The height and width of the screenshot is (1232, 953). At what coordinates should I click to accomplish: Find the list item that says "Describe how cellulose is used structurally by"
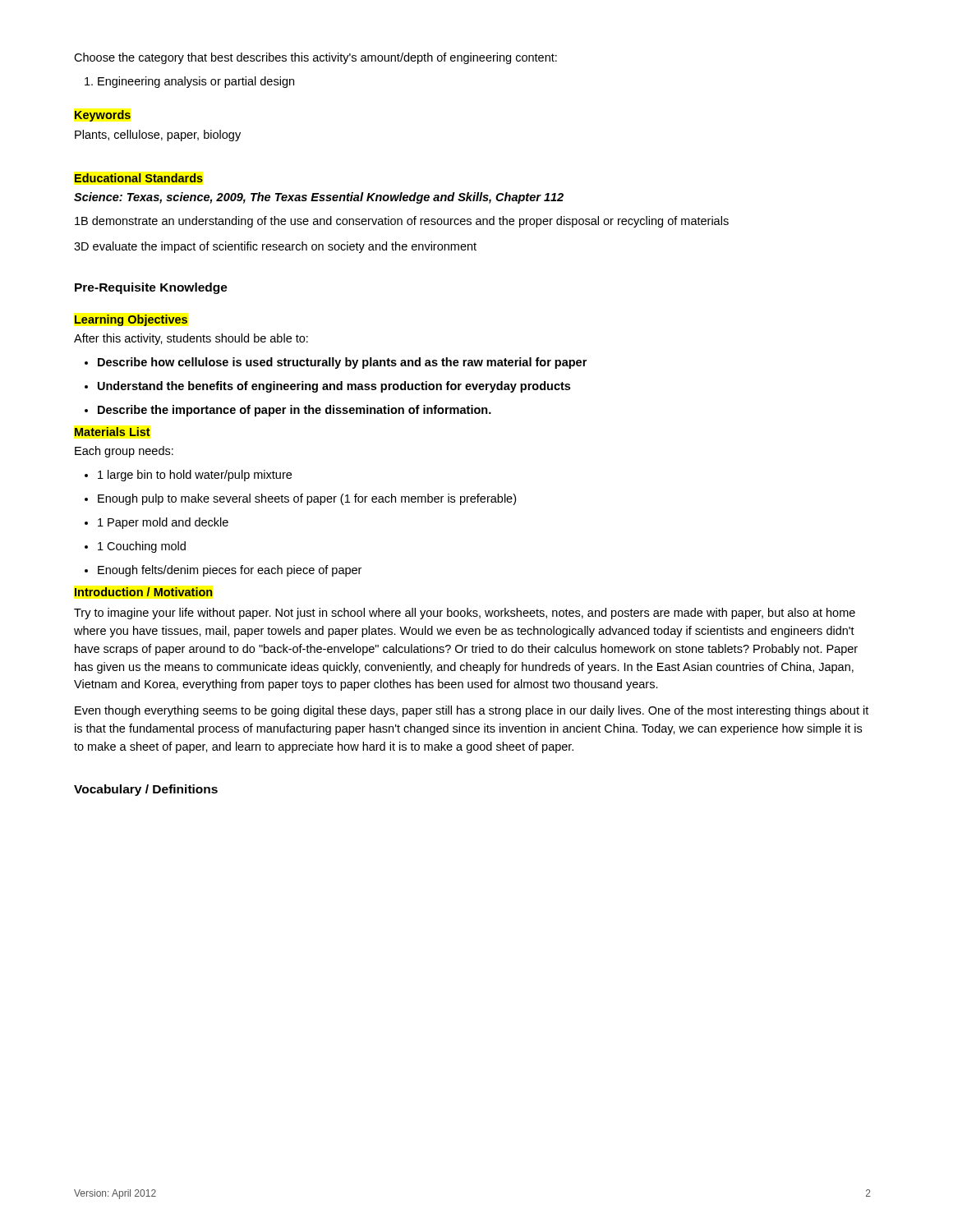(x=342, y=362)
